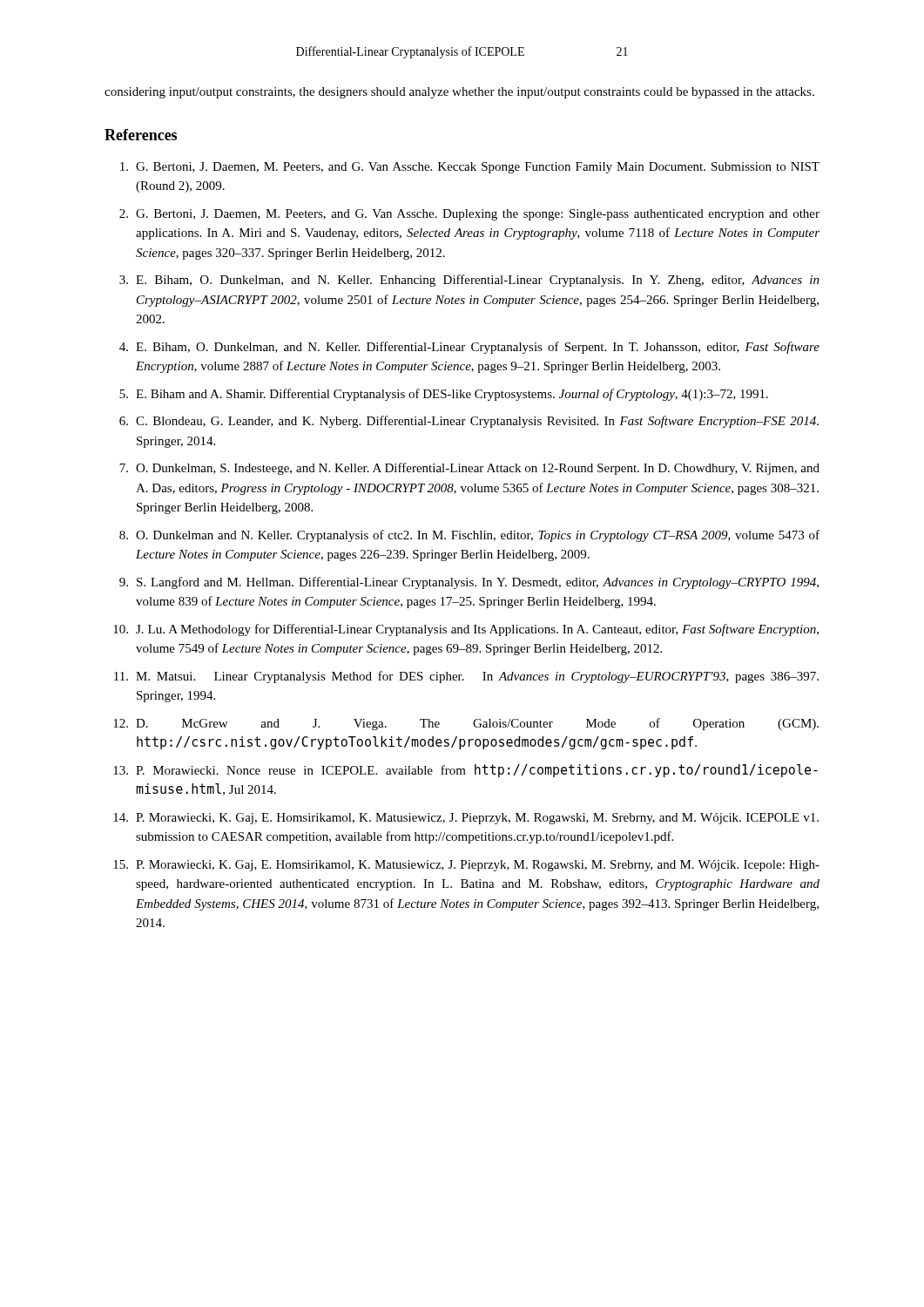
Task: Where is the passage that starts "10. J. Lu. A Methodology for"?
Action: coord(462,639)
